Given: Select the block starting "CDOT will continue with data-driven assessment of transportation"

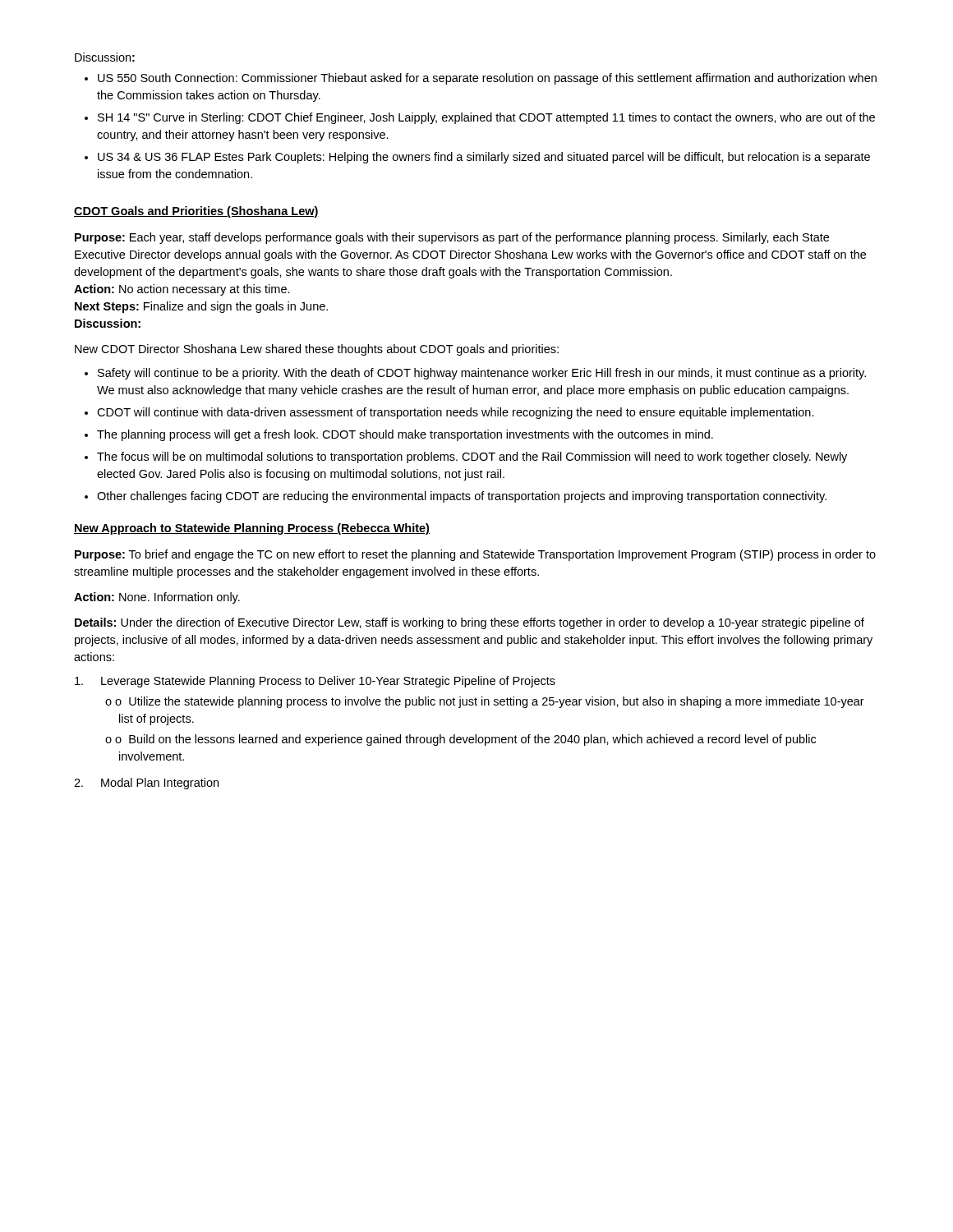Looking at the screenshot, I should tap(456, 413).
